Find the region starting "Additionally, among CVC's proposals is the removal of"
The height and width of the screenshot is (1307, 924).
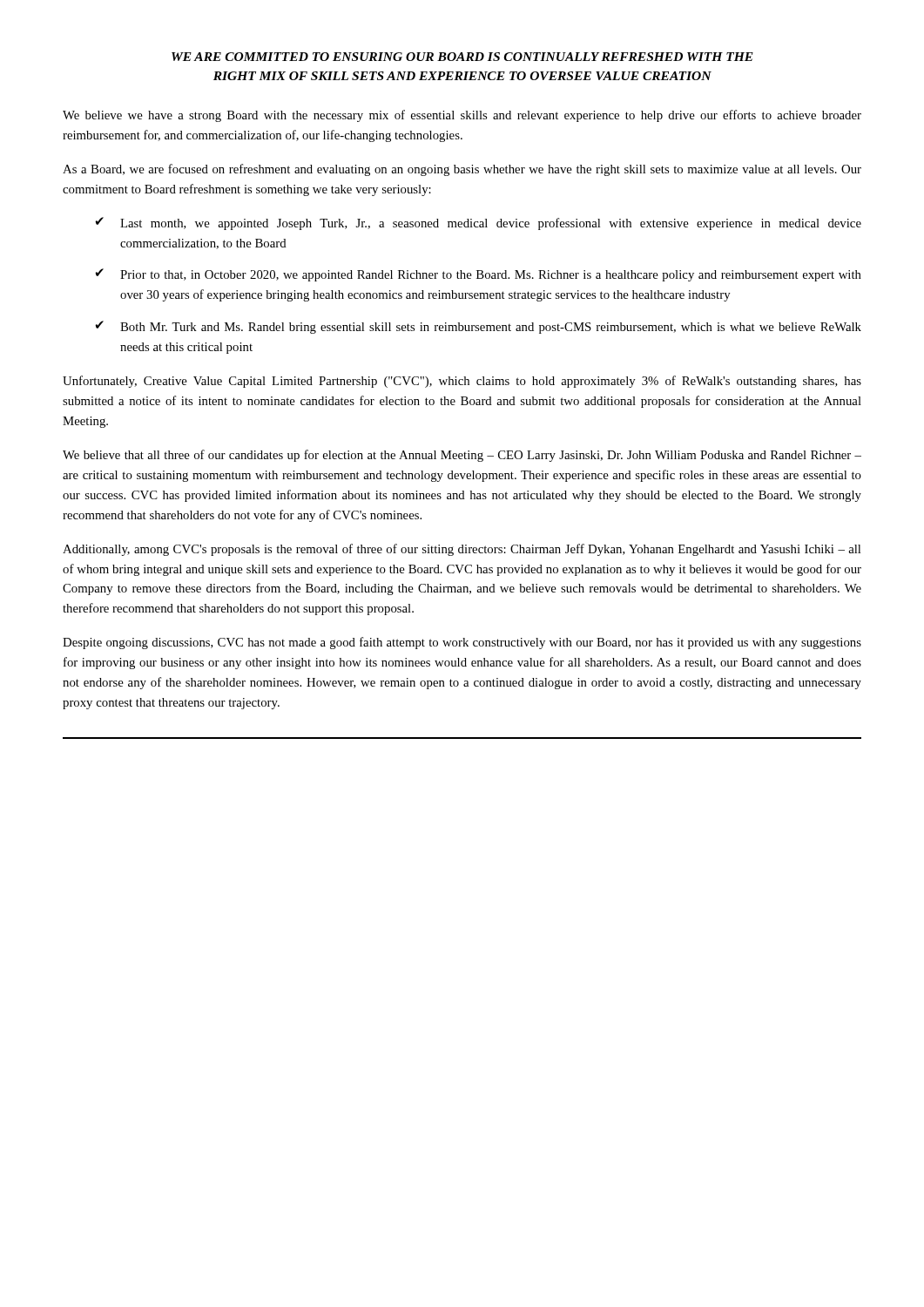coord(462,579)
